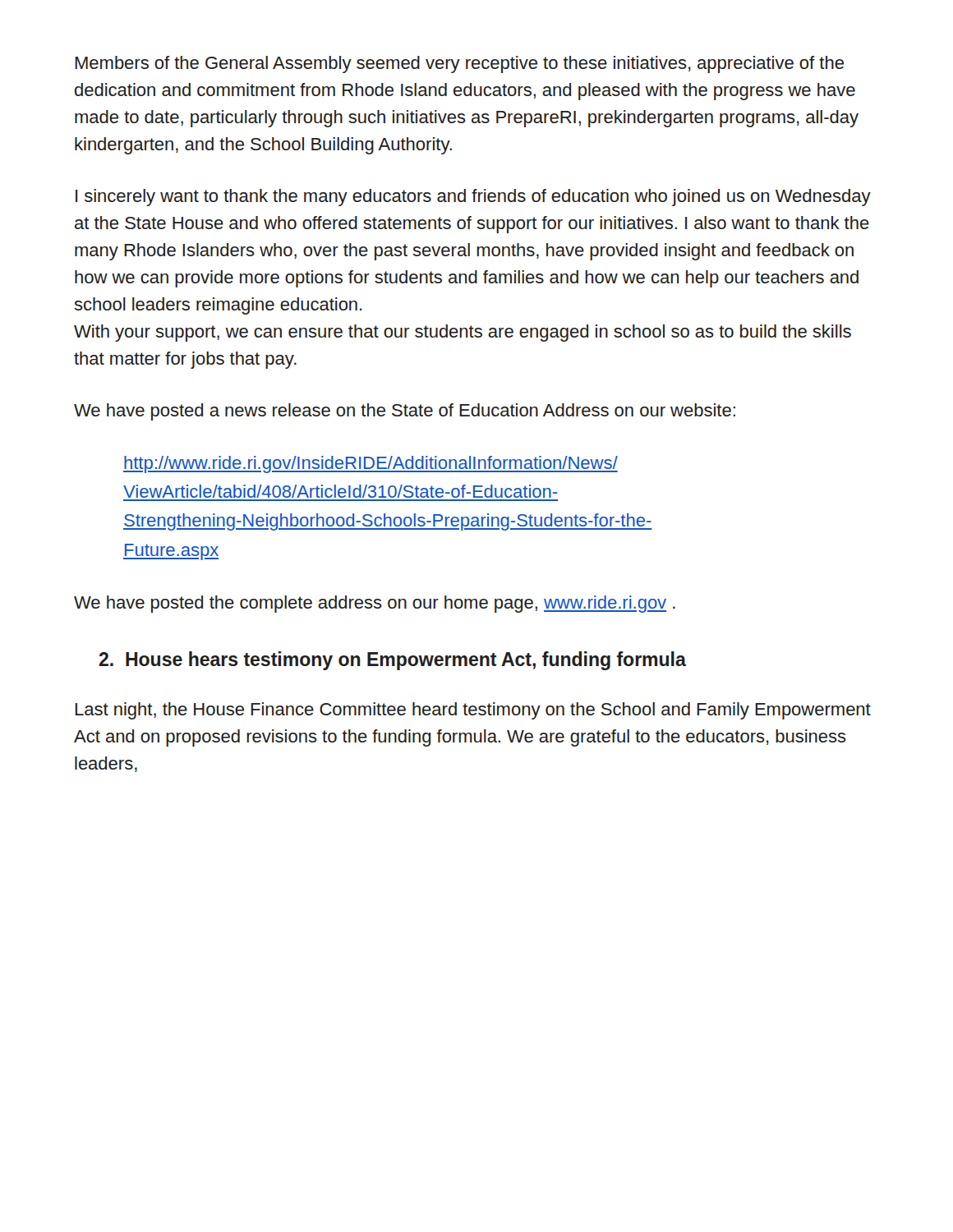Select the passage starting "Last night, the House Finance Committee"
This screenshot has width=953, height=1232.
[472, 736]
